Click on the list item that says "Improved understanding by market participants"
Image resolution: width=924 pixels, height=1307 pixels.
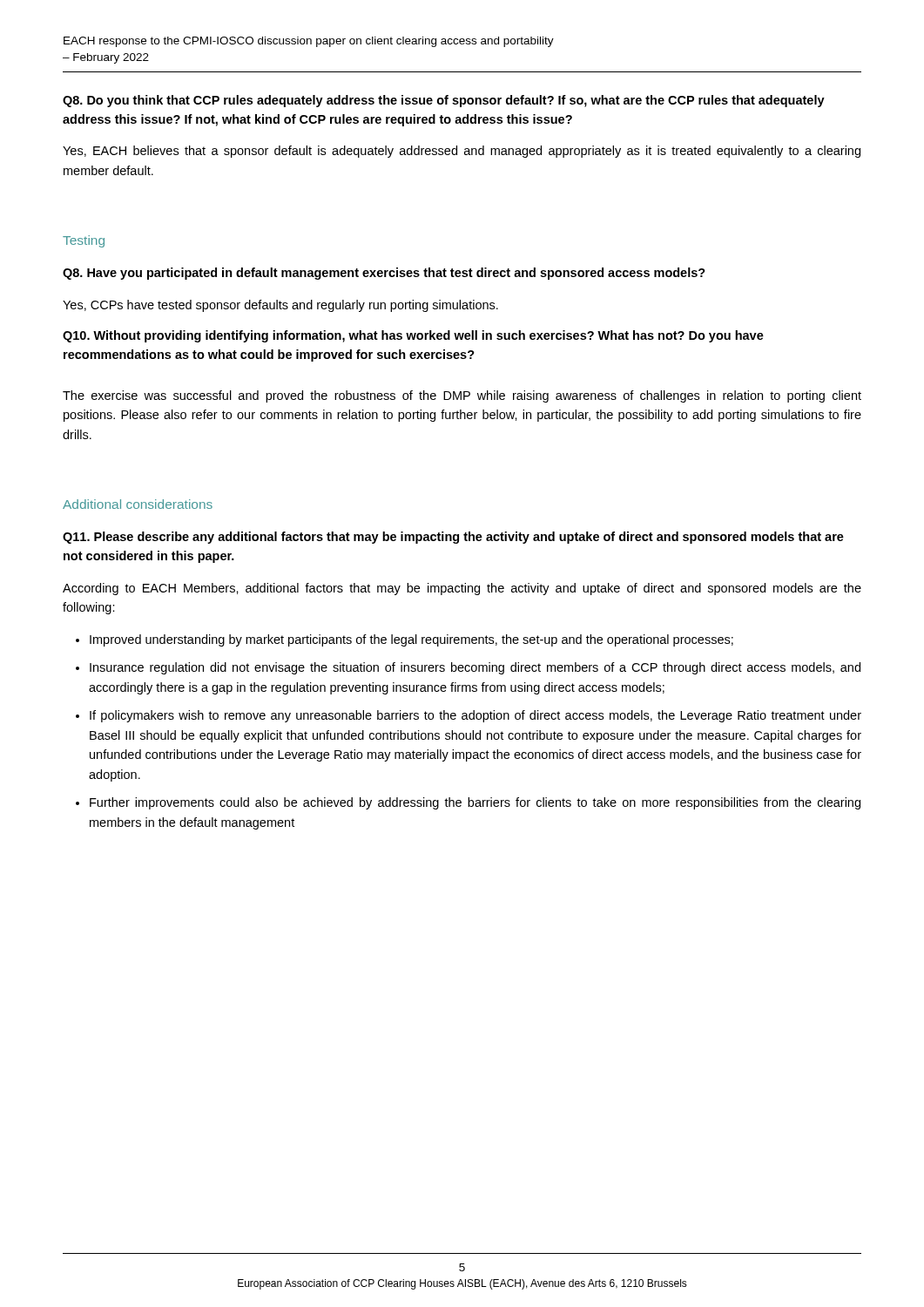click(x=411, y=639)
